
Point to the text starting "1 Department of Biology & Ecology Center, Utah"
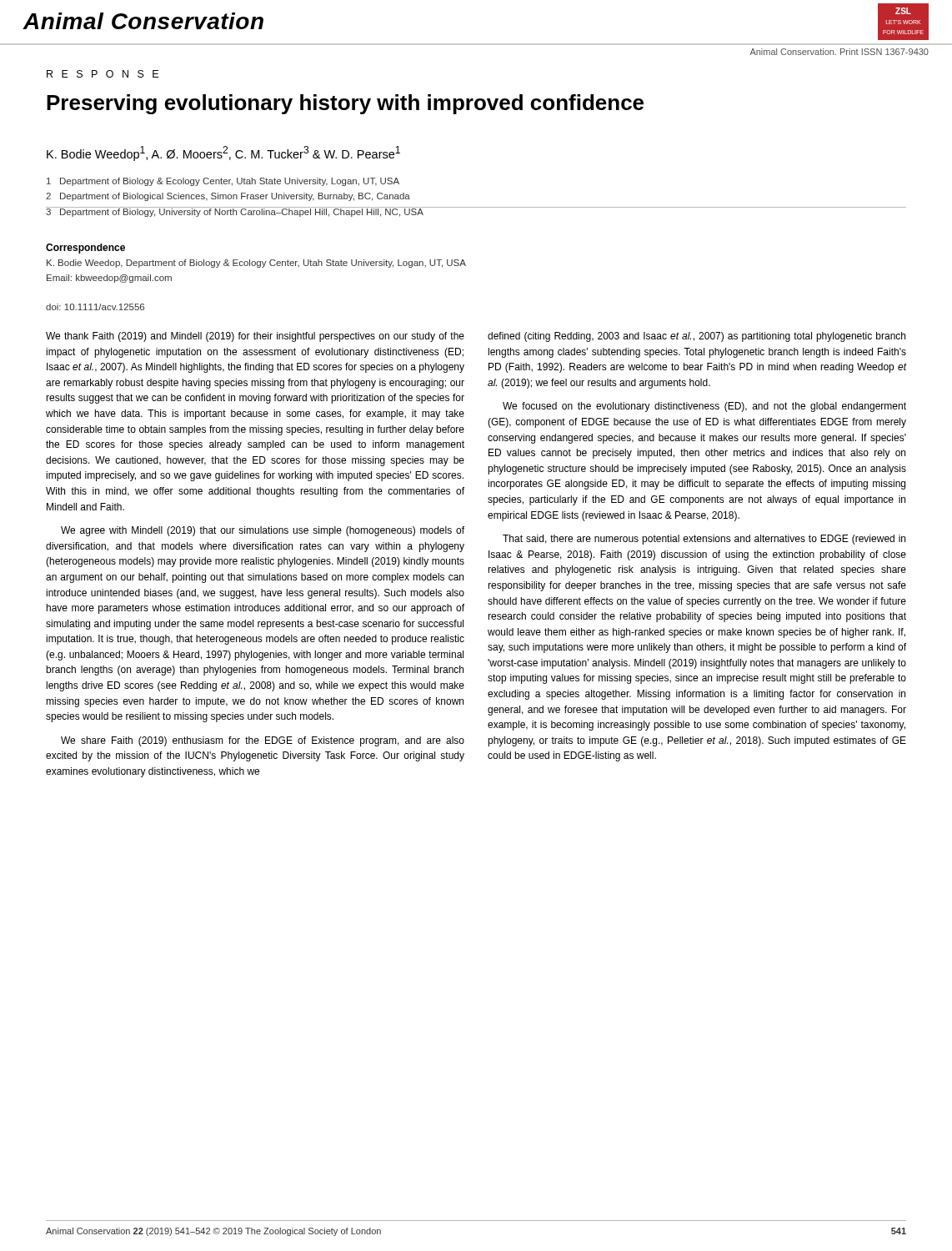tap(235, 196)
